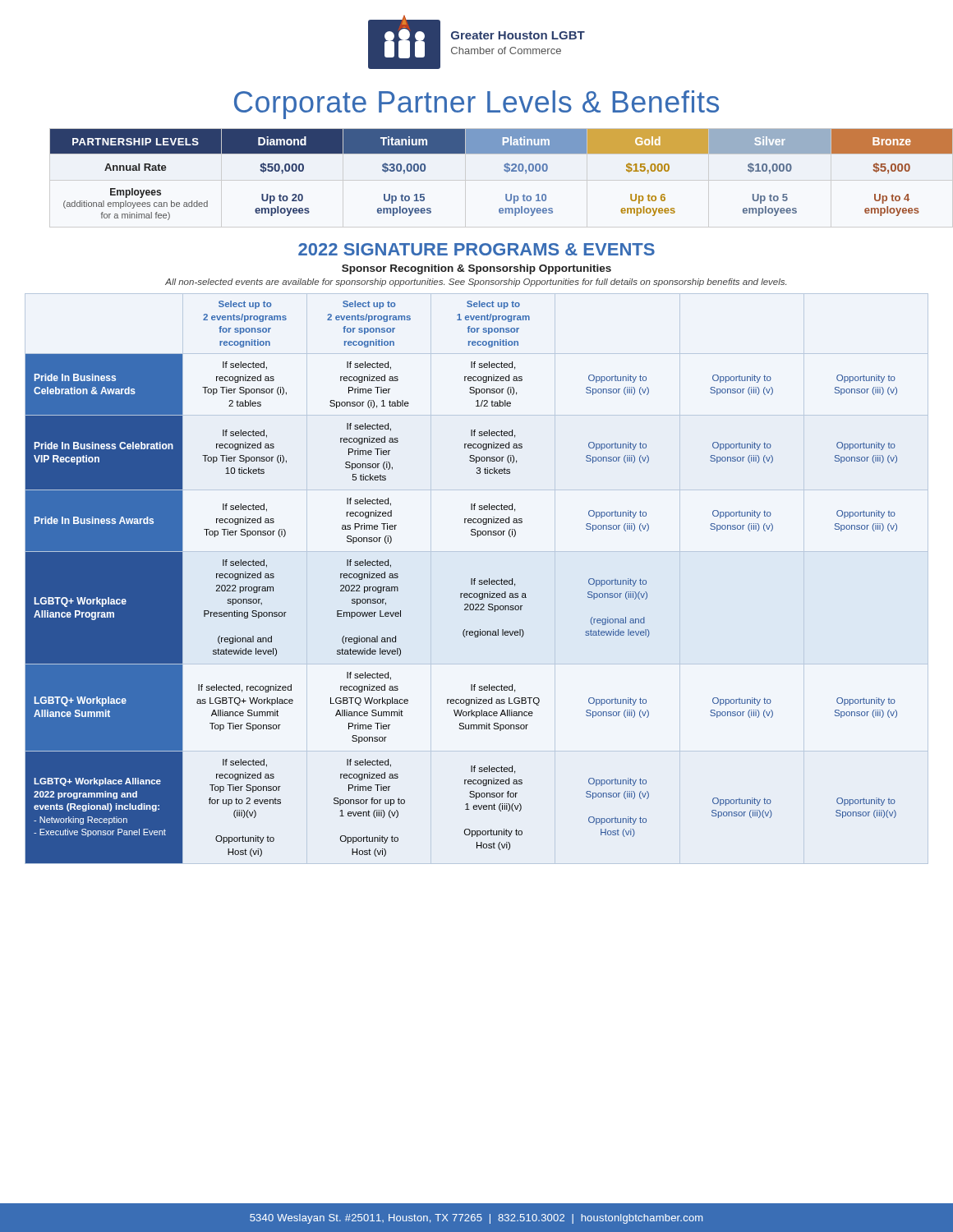
Task: Select the table that reads "Up to 15 employees"
Action: [x=476, y=178]
